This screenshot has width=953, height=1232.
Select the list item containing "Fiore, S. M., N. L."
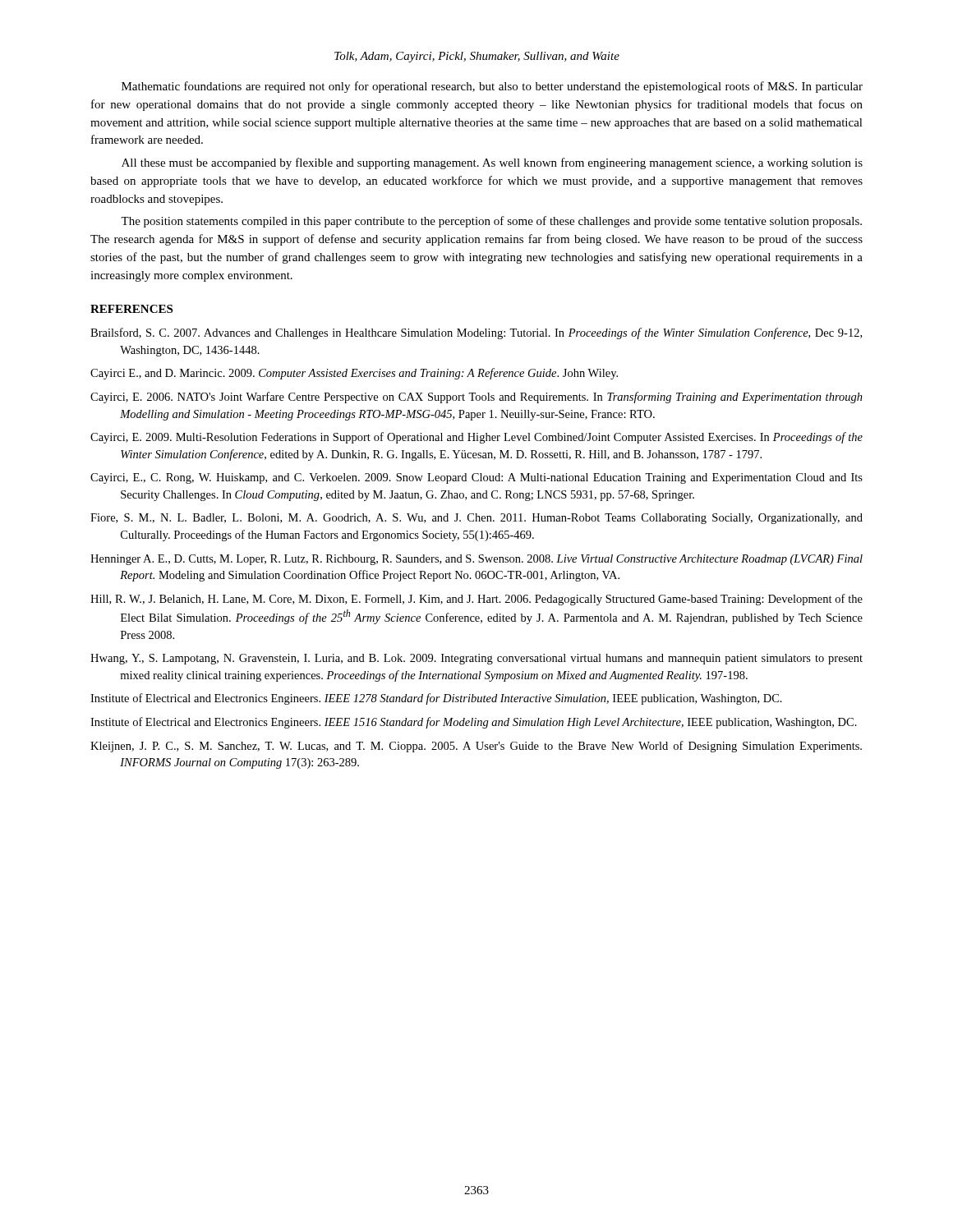point(476,526)
